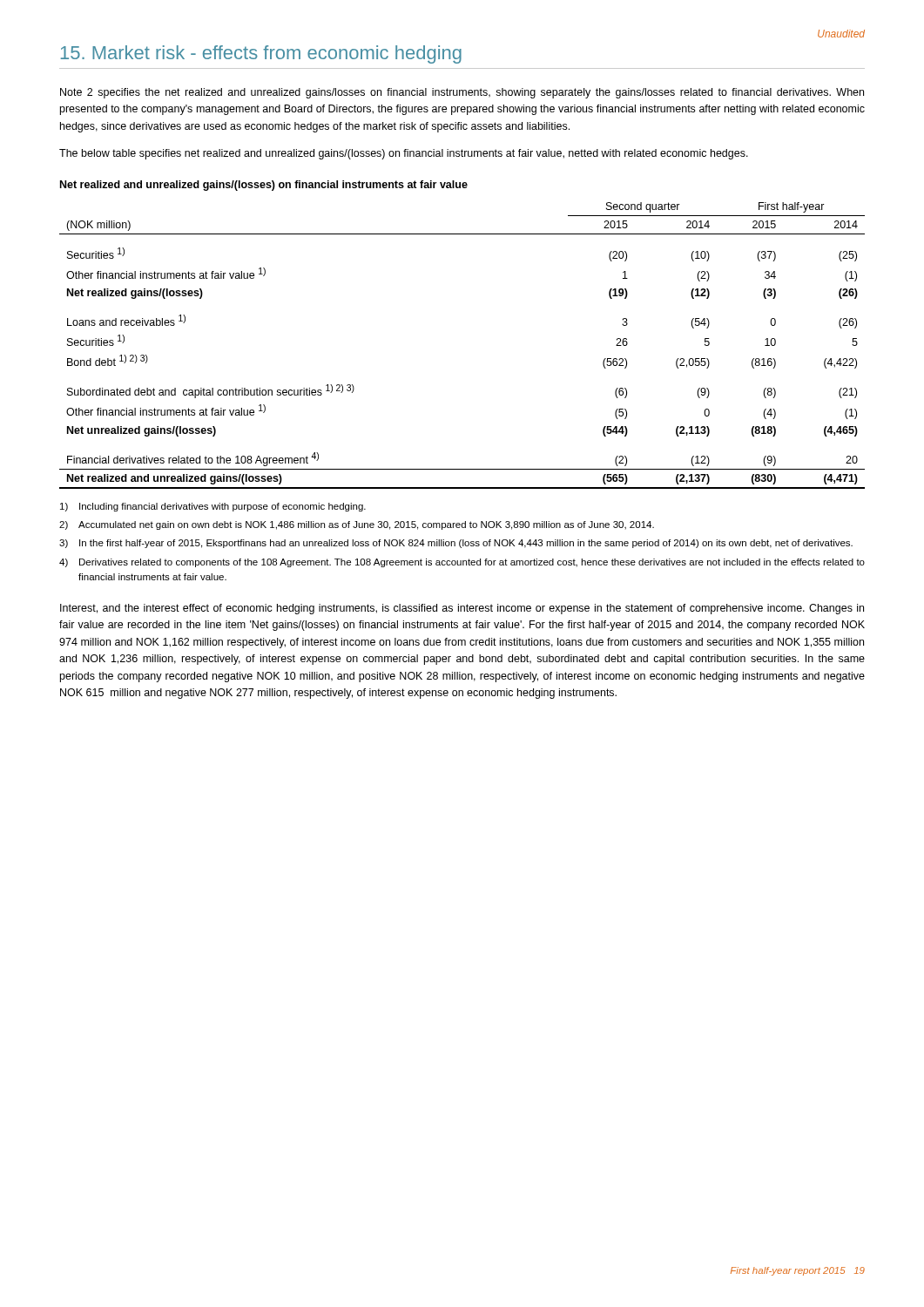Locate the text block that says "The below table specifies net"
This screenshot has width=924, height=1307.
[x=404, y=154]
